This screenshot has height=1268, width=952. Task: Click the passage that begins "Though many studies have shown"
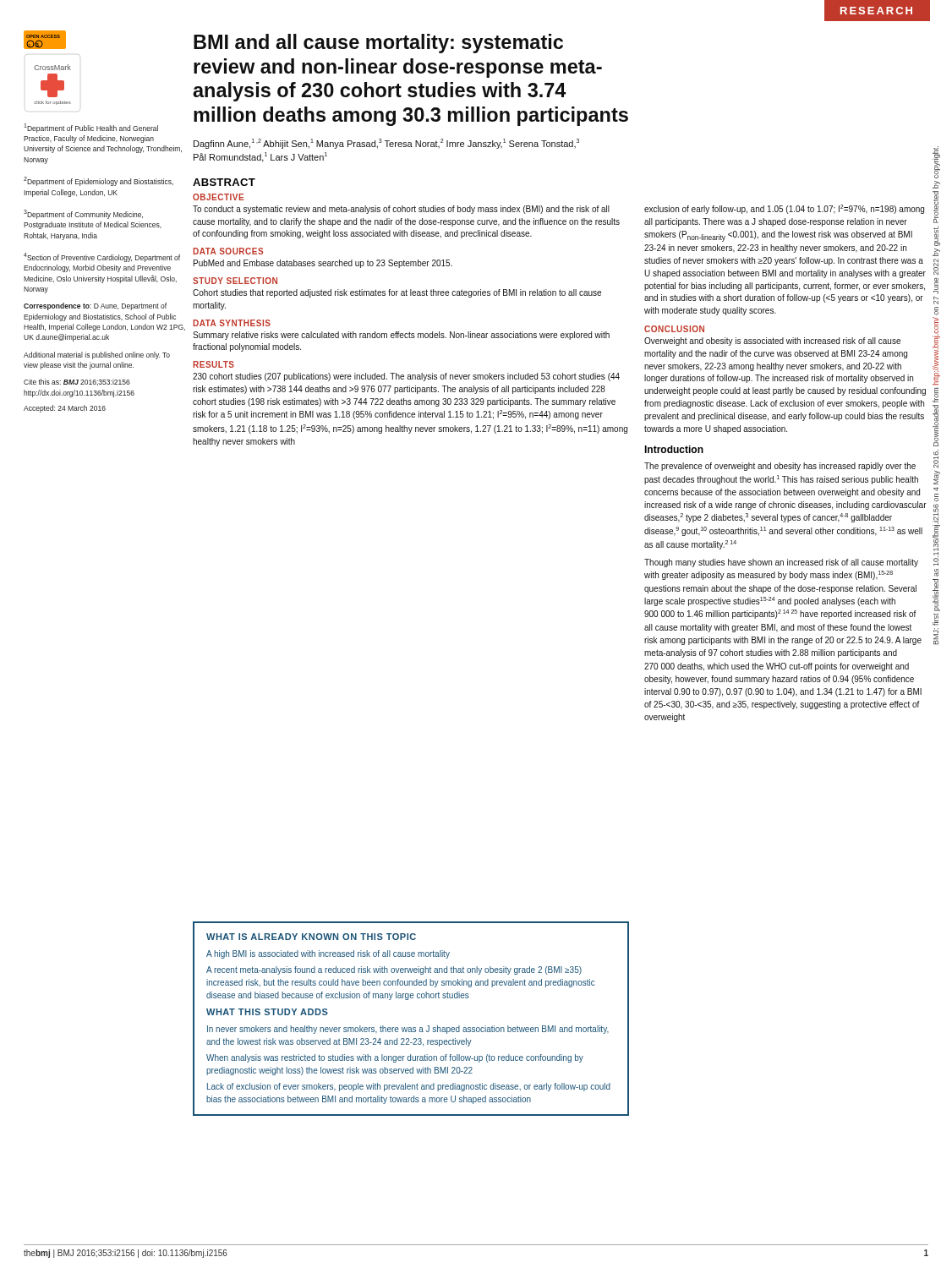pyautogui.click(x=783, y=640)
